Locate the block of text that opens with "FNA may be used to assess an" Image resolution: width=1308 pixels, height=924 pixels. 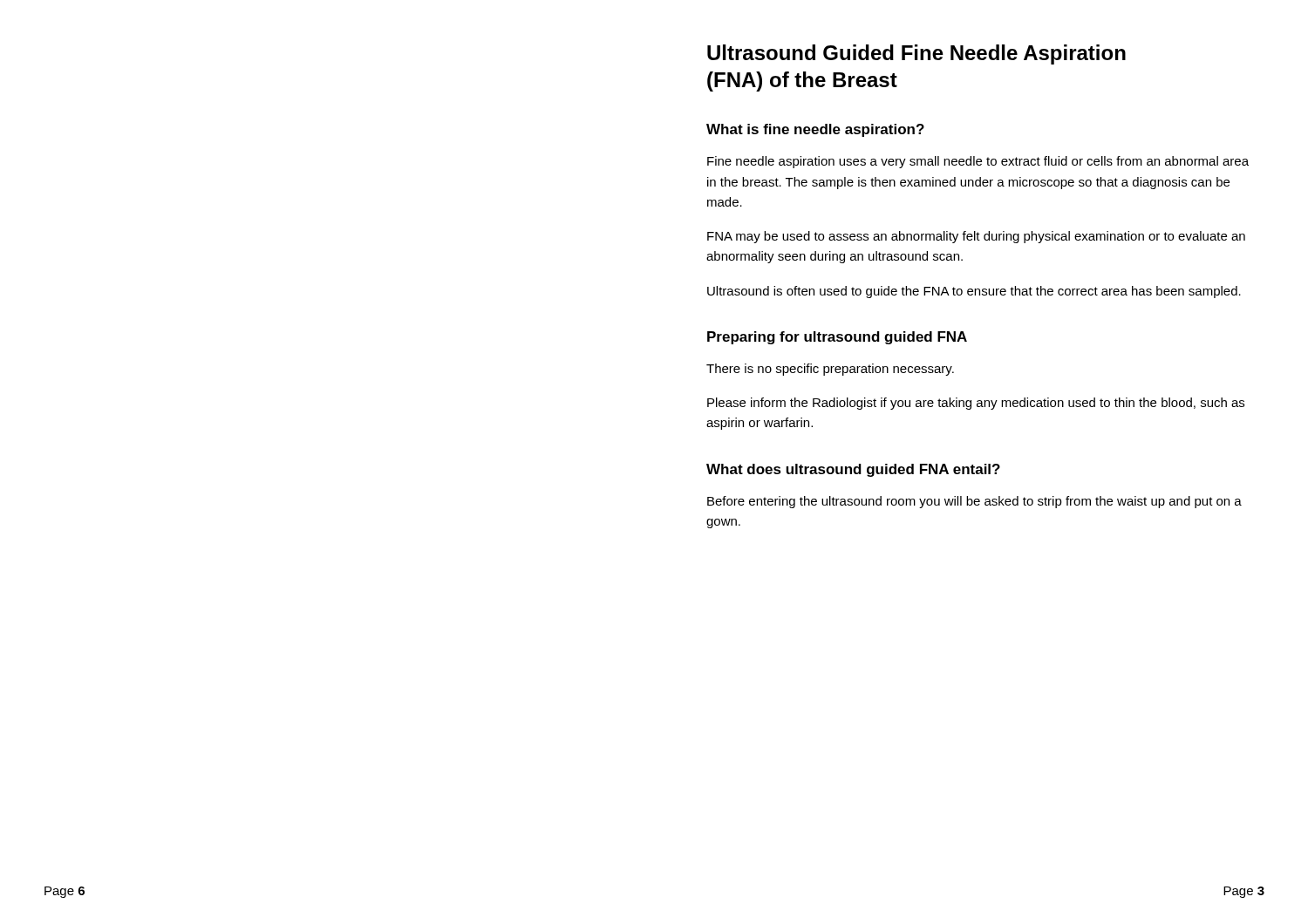click(976, 246)
